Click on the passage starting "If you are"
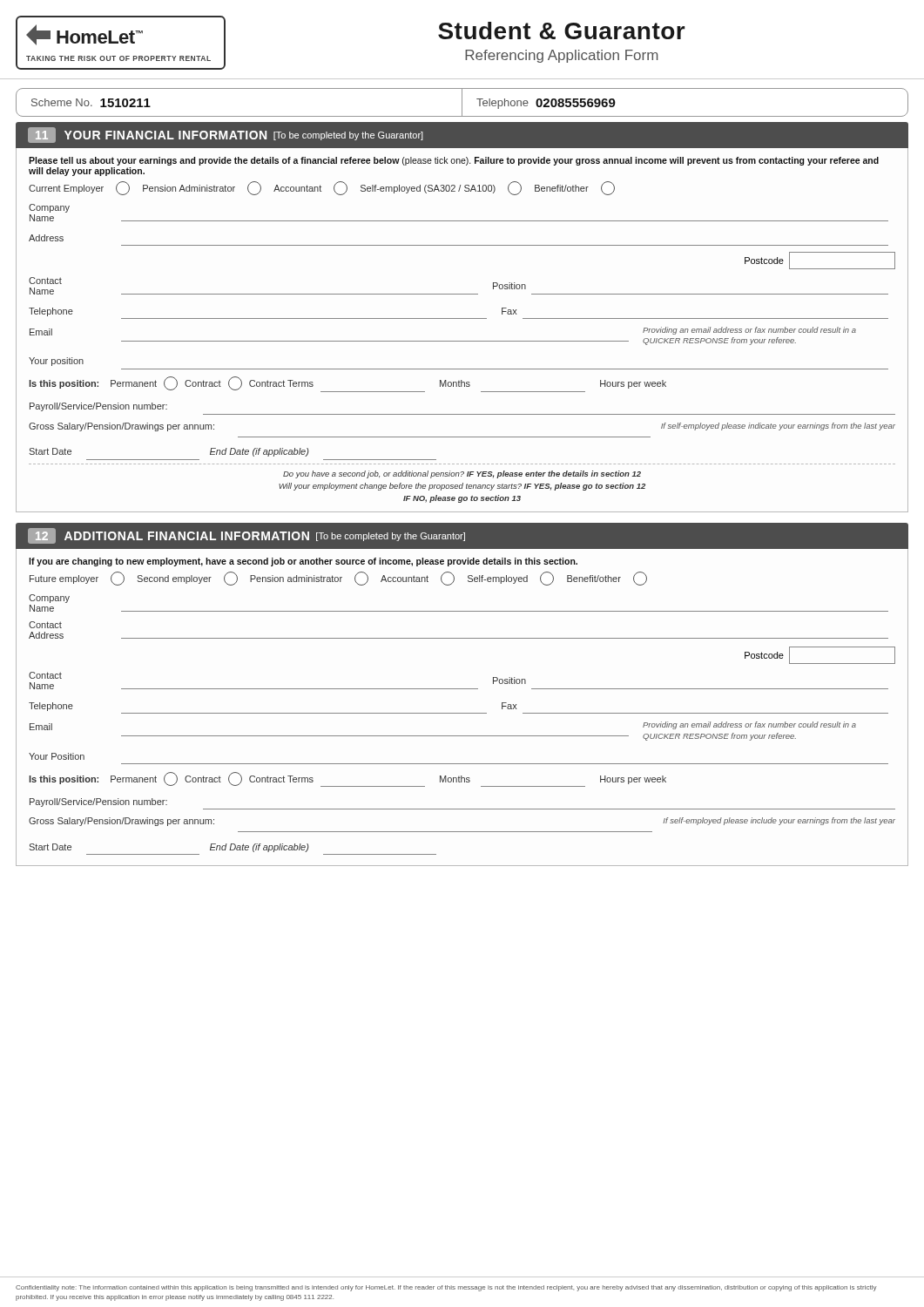The width and height of the screenshot is (924, 1307). tap(303, 561)
